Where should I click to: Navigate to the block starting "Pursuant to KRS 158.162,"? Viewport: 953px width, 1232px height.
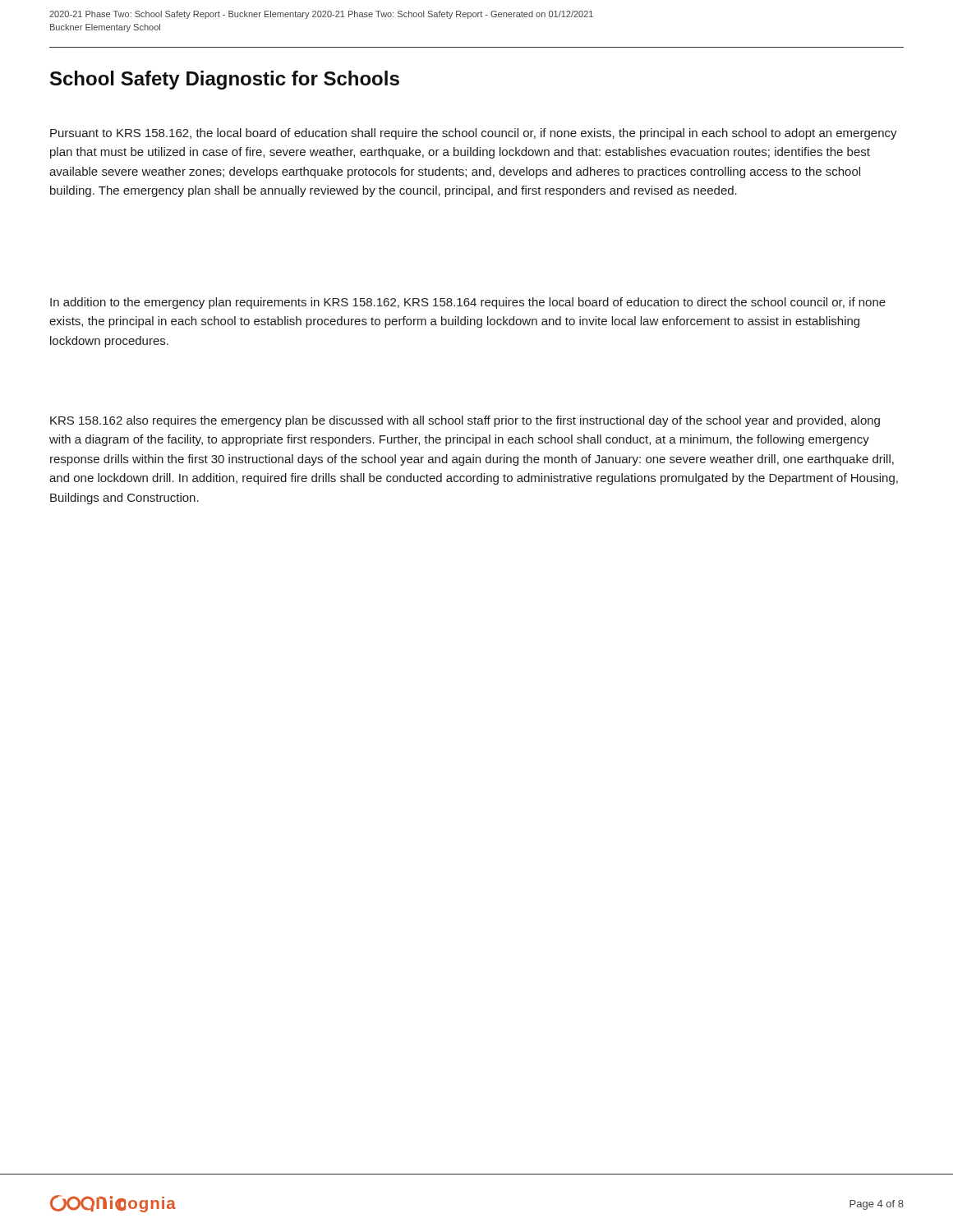click(473, 161)
